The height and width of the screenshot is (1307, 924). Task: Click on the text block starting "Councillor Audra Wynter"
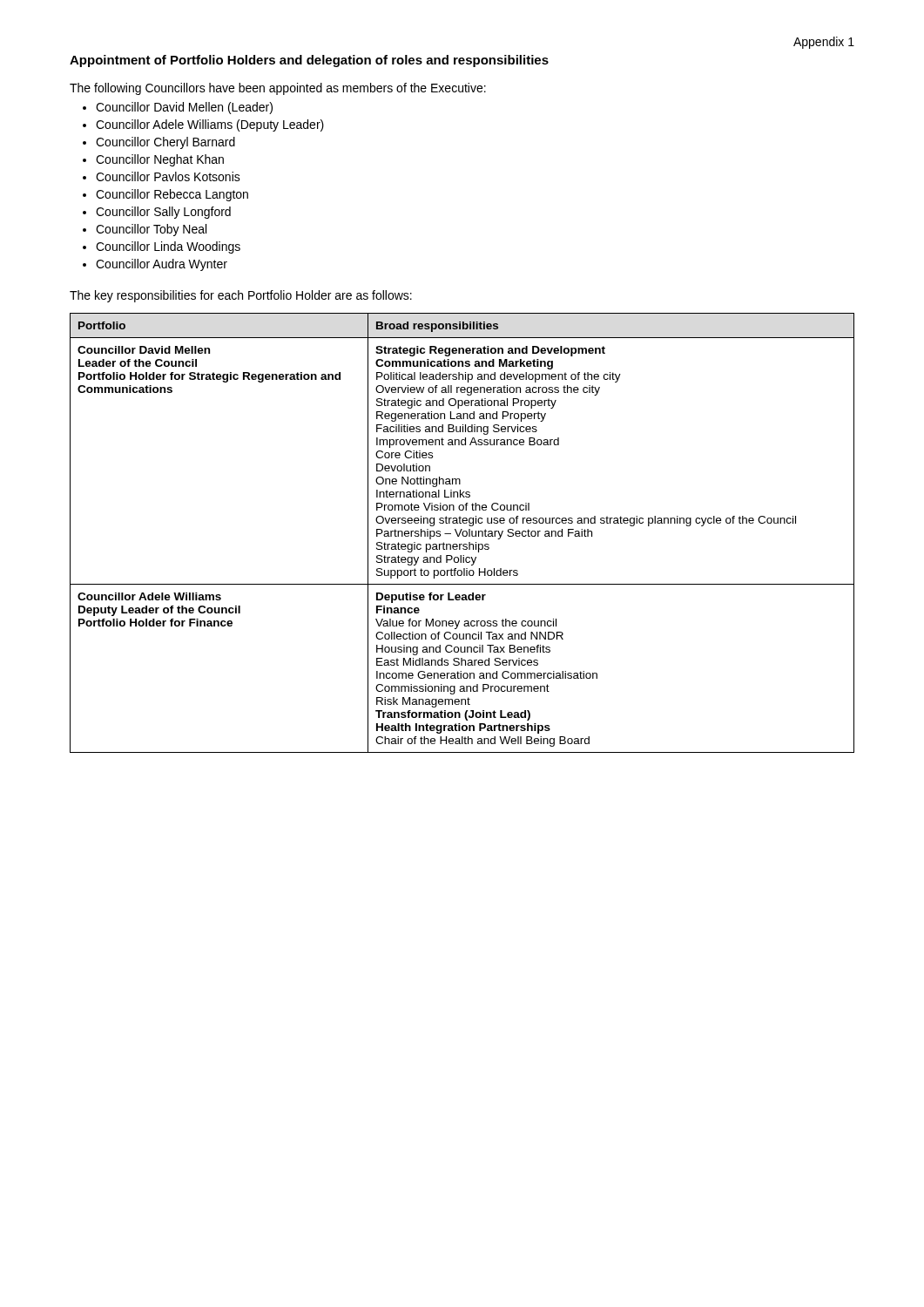[161, 264]
